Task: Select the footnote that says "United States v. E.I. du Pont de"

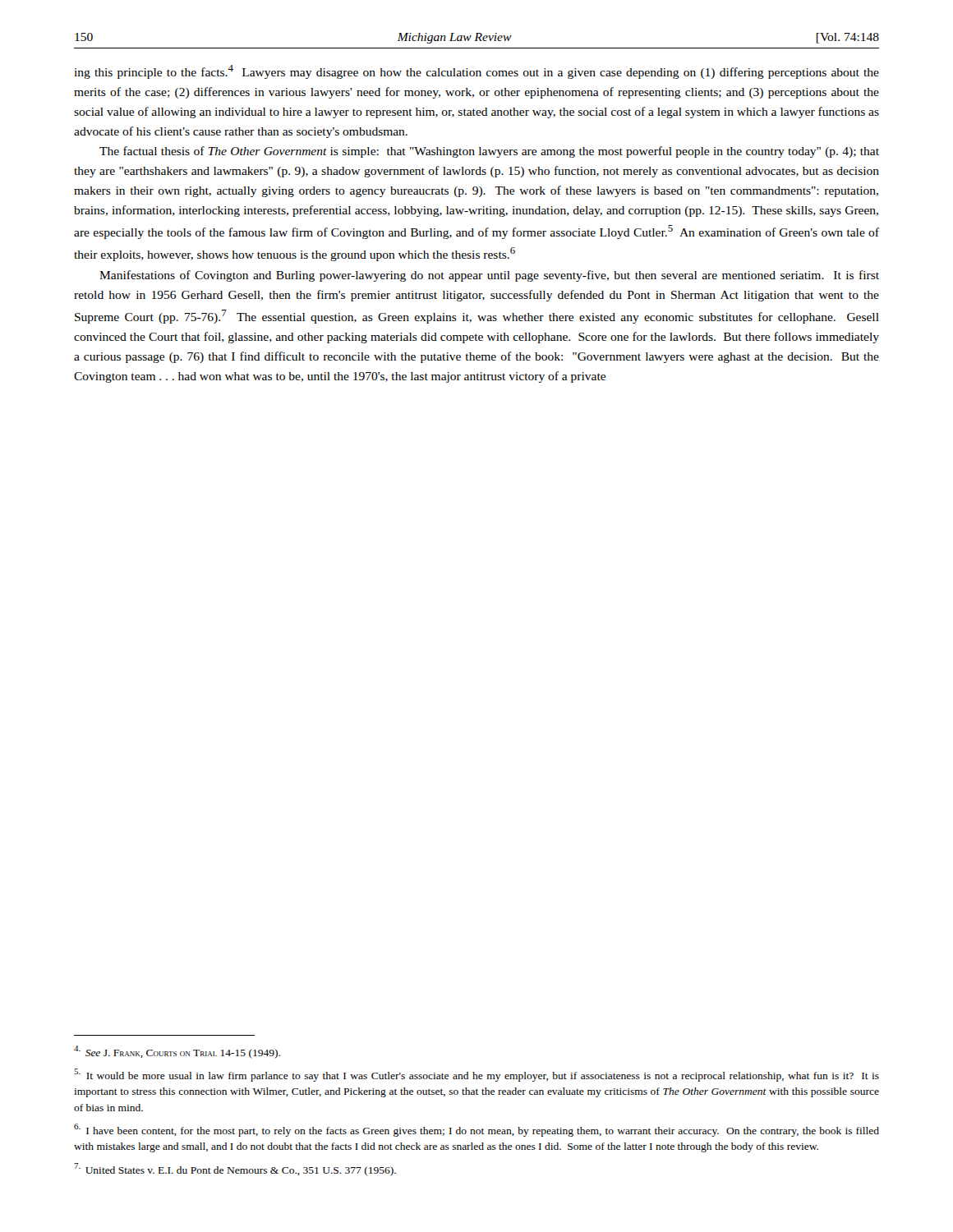Action: coord(235,1168)
